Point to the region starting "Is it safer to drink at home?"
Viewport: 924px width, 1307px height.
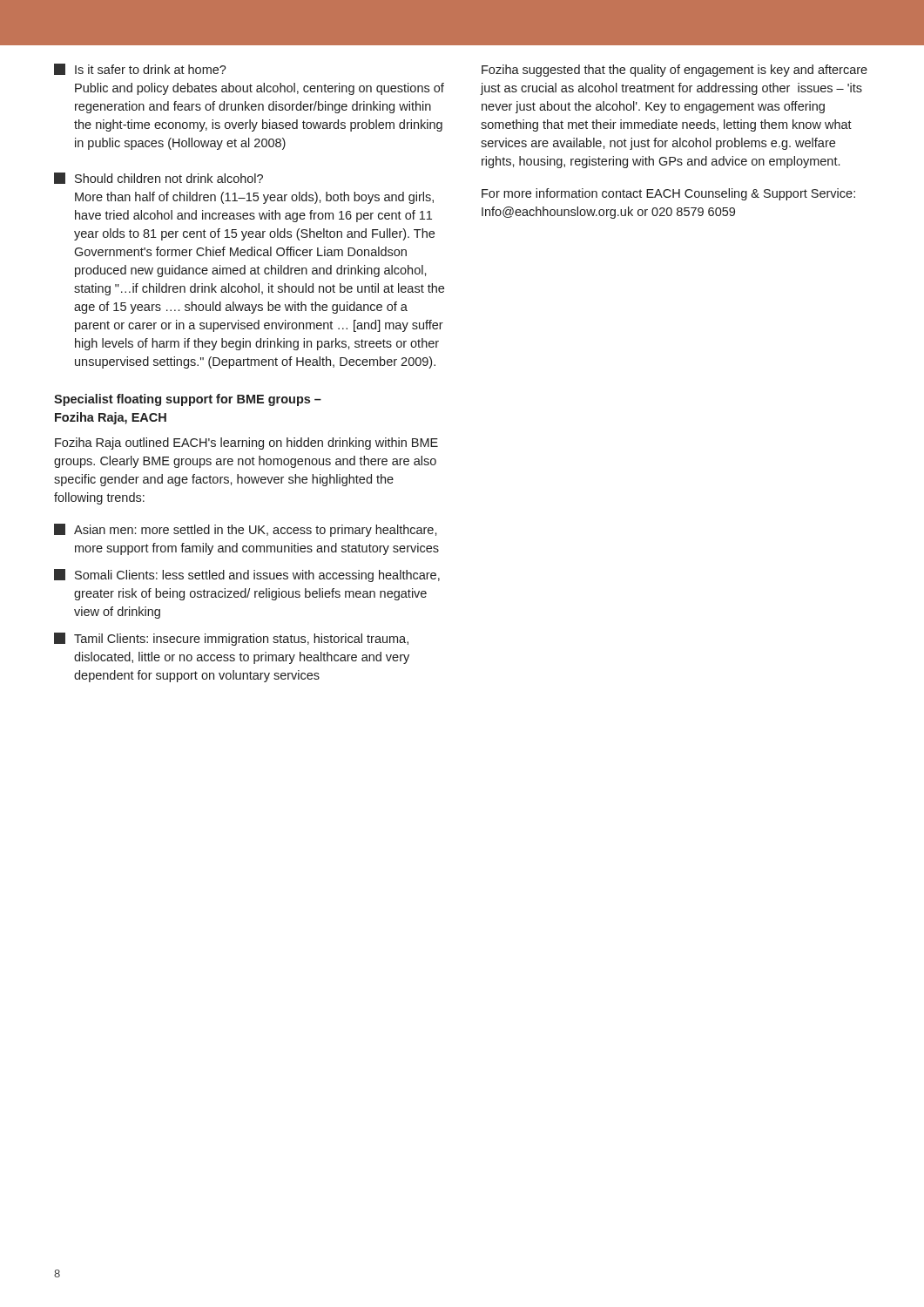point(250,107)
